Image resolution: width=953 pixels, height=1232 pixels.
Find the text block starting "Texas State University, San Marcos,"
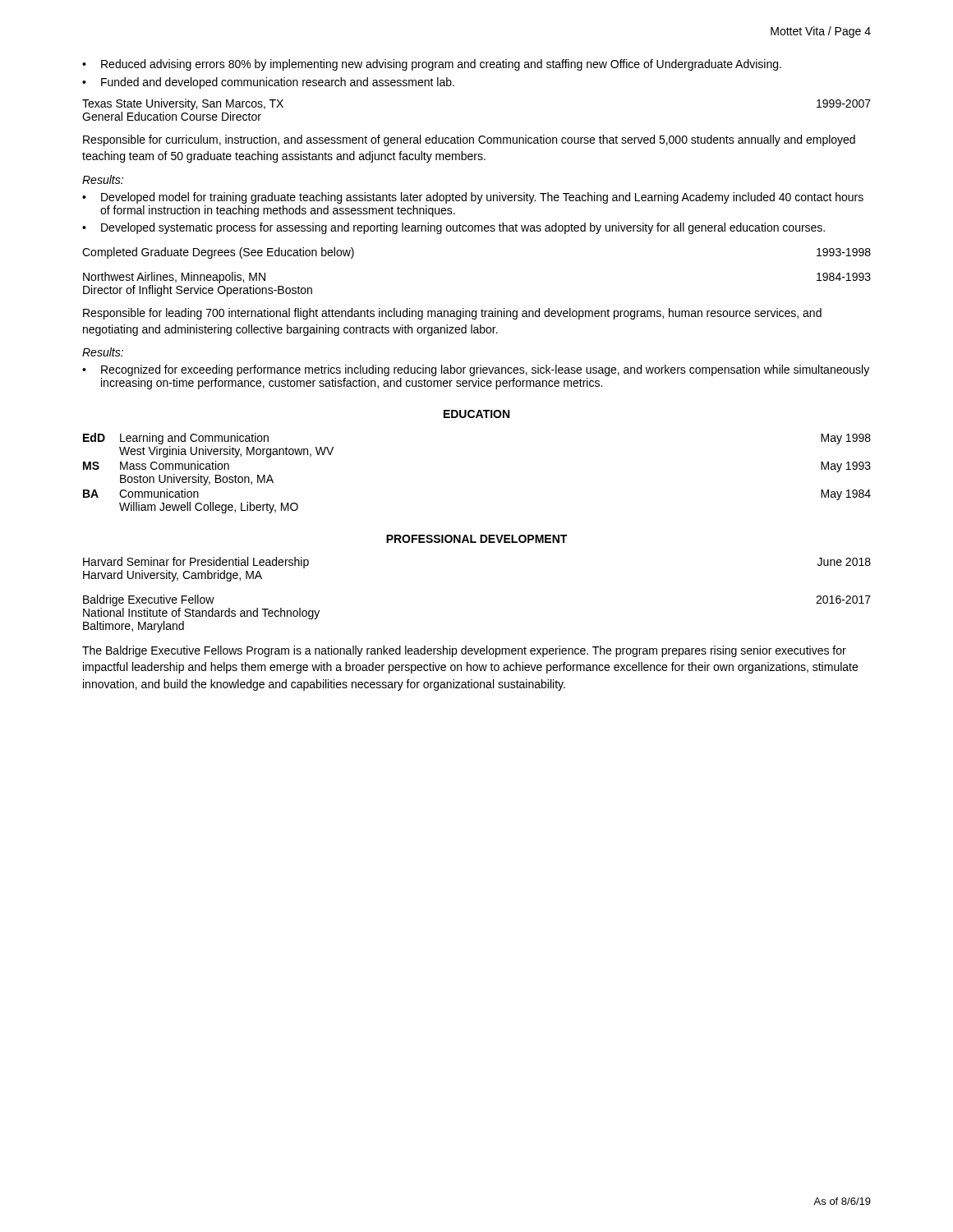tap(181, 104)
